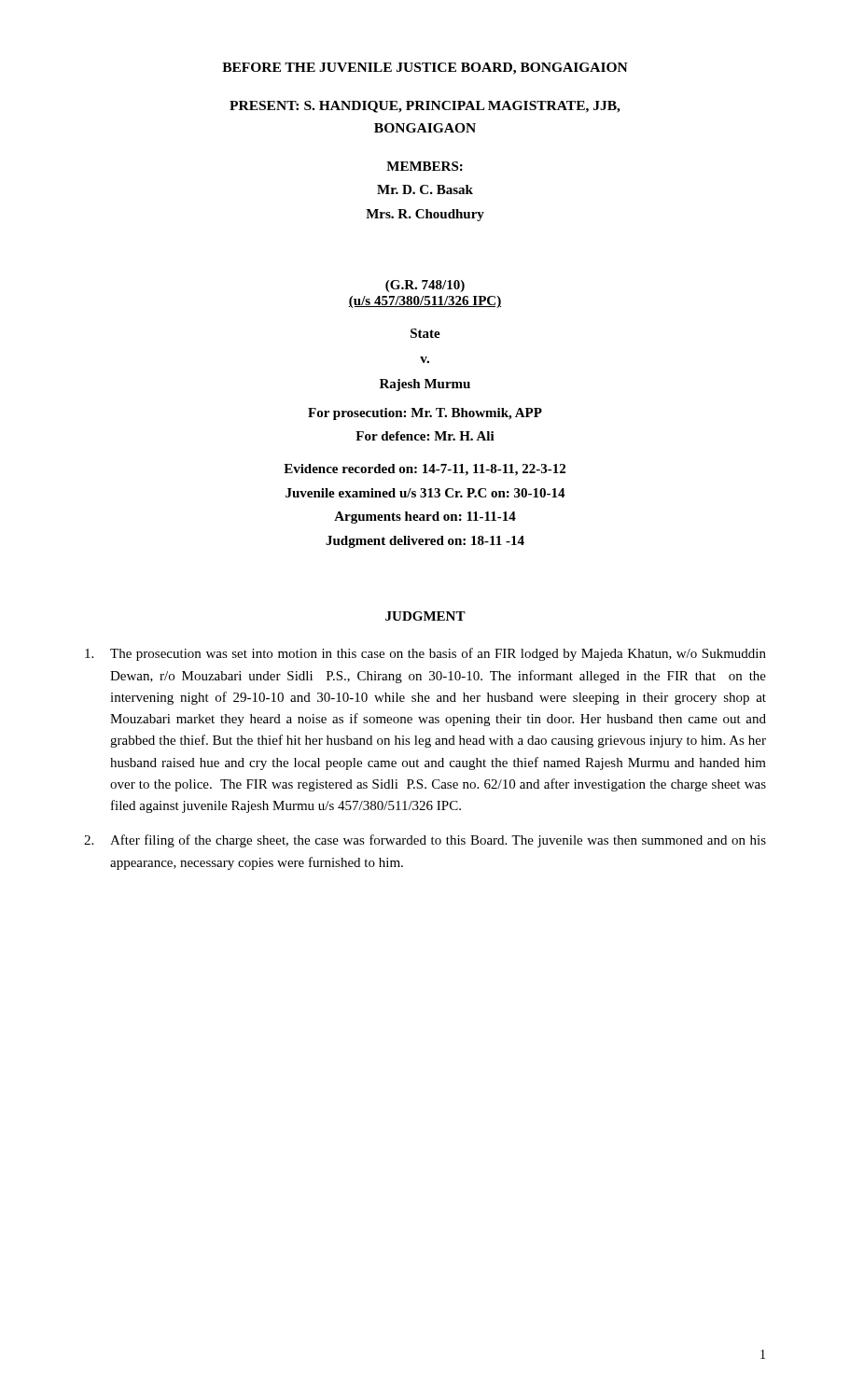Screen dimensions: 1400x850
Task: Click on the text that reads "For defence: Mr. H. Ali"
Action: (x=425, y=436)
